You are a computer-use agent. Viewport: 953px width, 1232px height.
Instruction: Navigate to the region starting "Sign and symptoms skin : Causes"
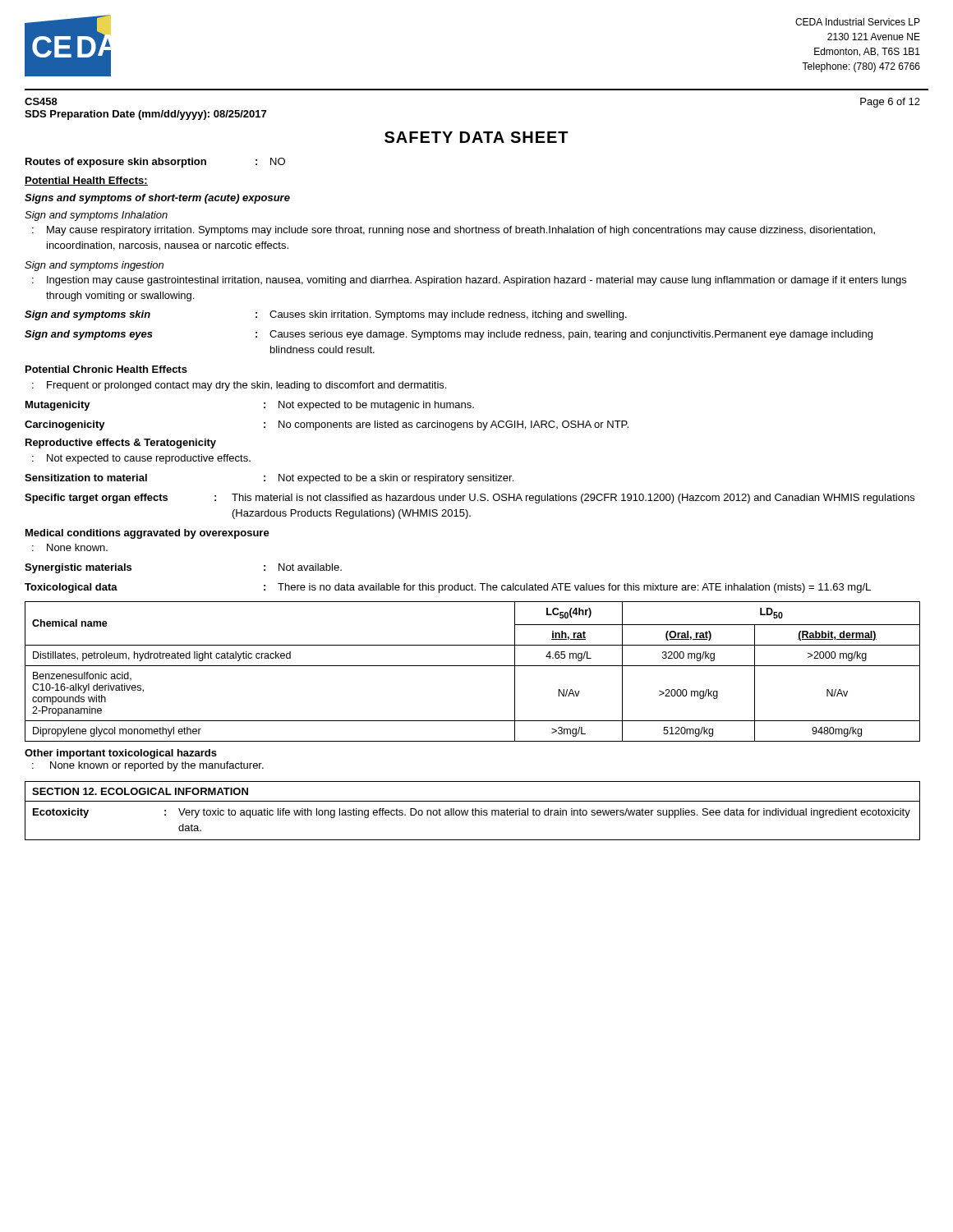tap(472, 315)
